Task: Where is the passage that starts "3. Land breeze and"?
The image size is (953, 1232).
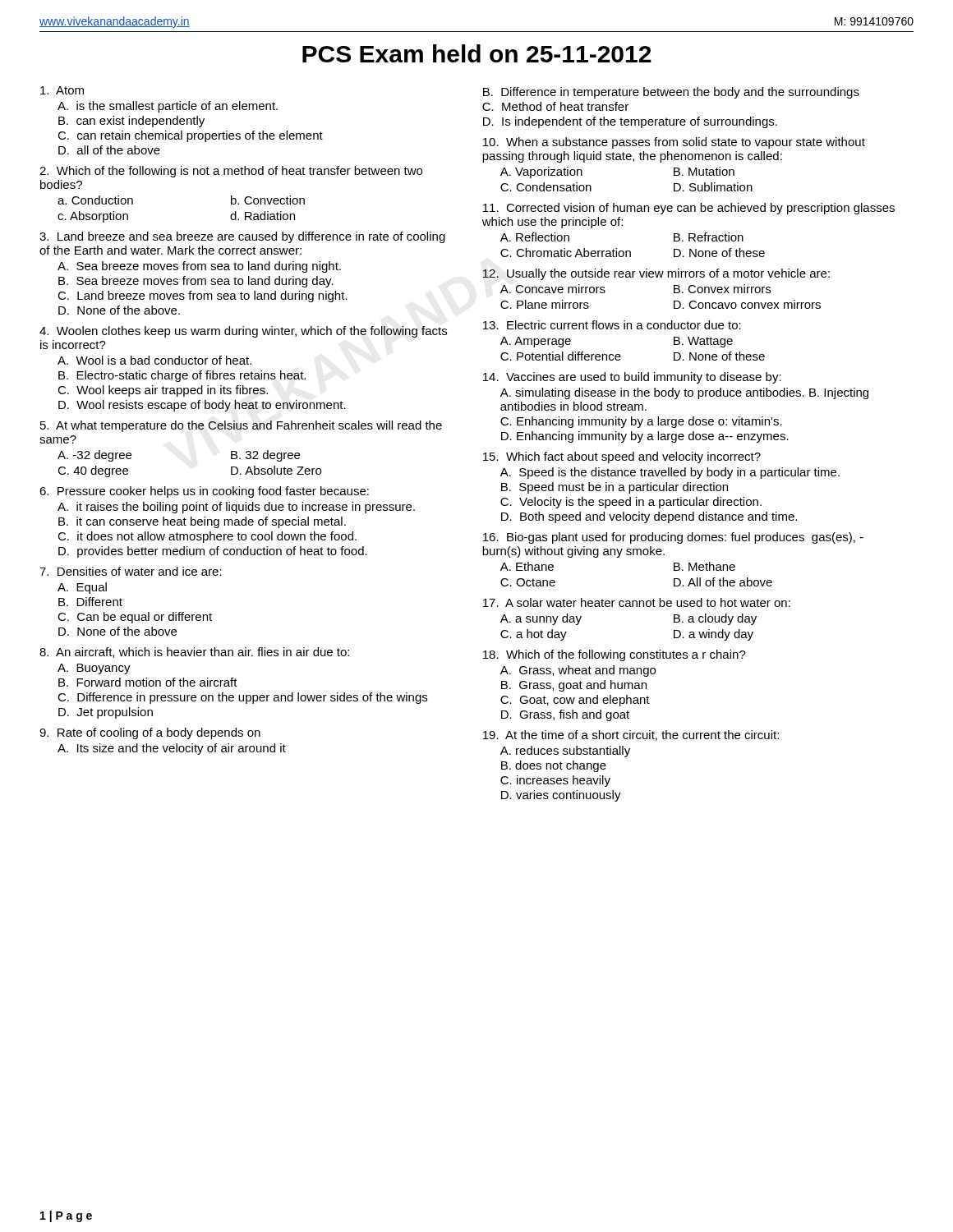Action: pyautogui.click(x=249, y=273)
